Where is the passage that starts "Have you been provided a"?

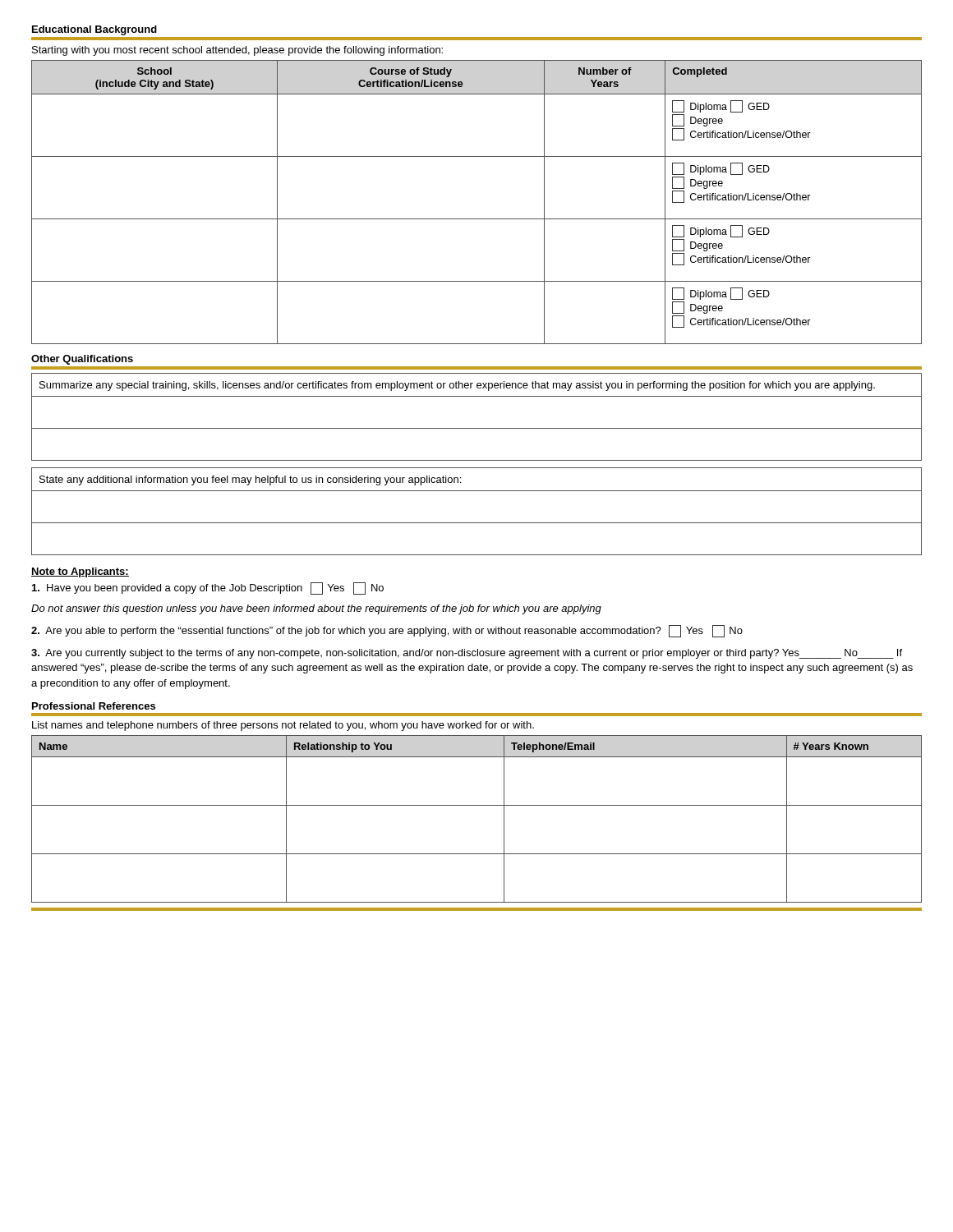tap(208, 588)
